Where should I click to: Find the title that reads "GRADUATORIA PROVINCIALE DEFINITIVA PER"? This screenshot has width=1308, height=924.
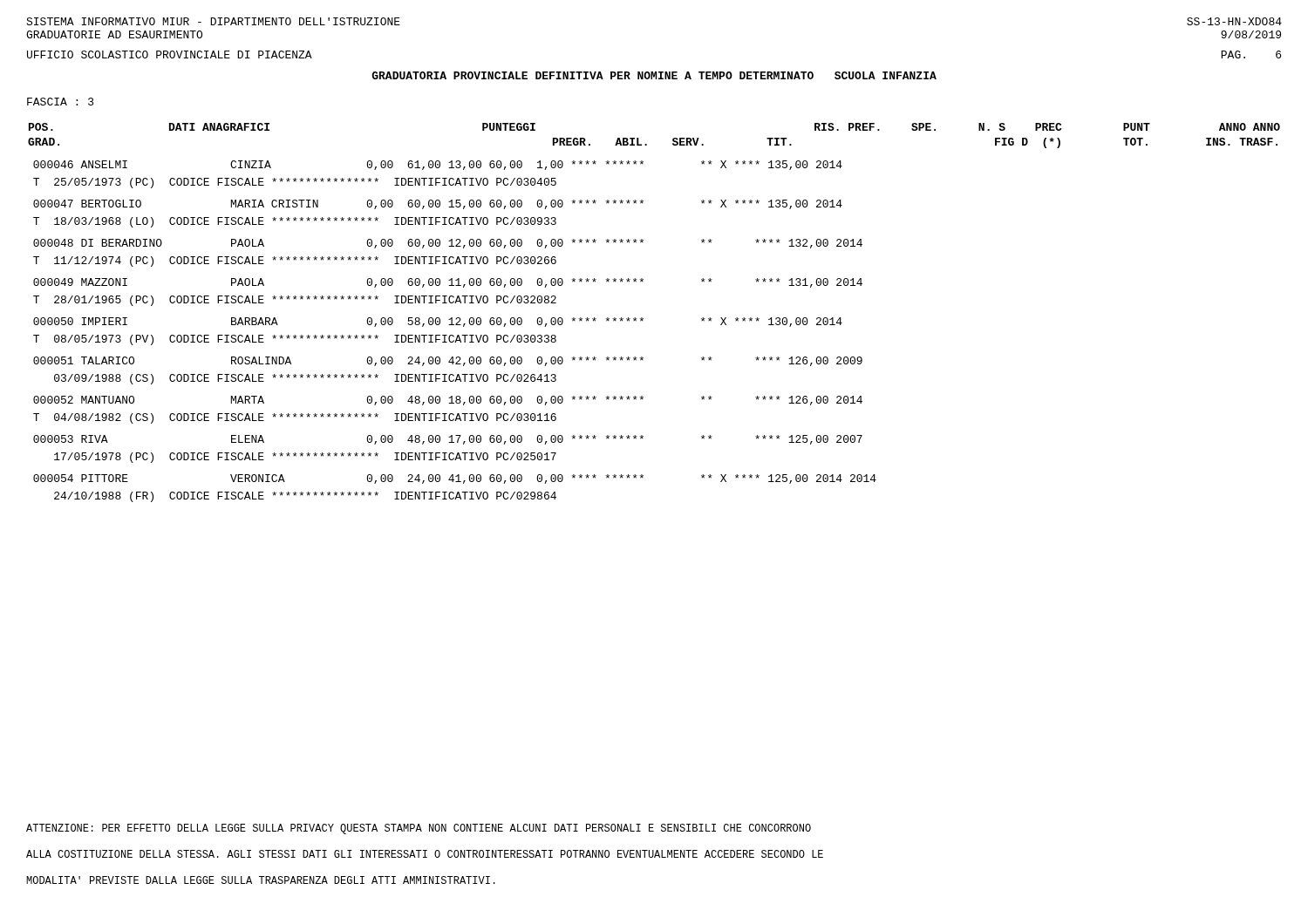[654, 76]
